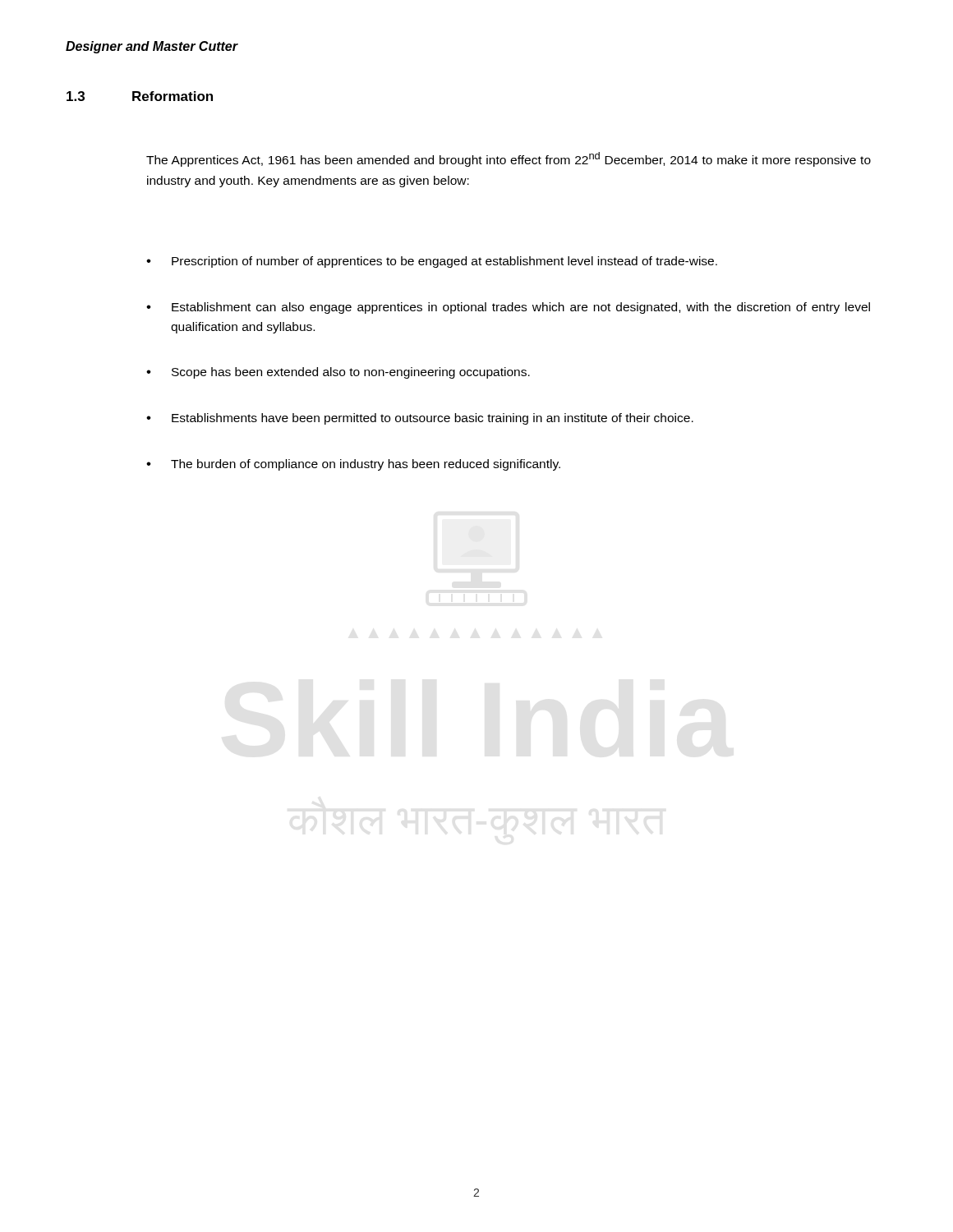Point to the block beginning "• Scope has been extended also to"

tap(338, 373)
